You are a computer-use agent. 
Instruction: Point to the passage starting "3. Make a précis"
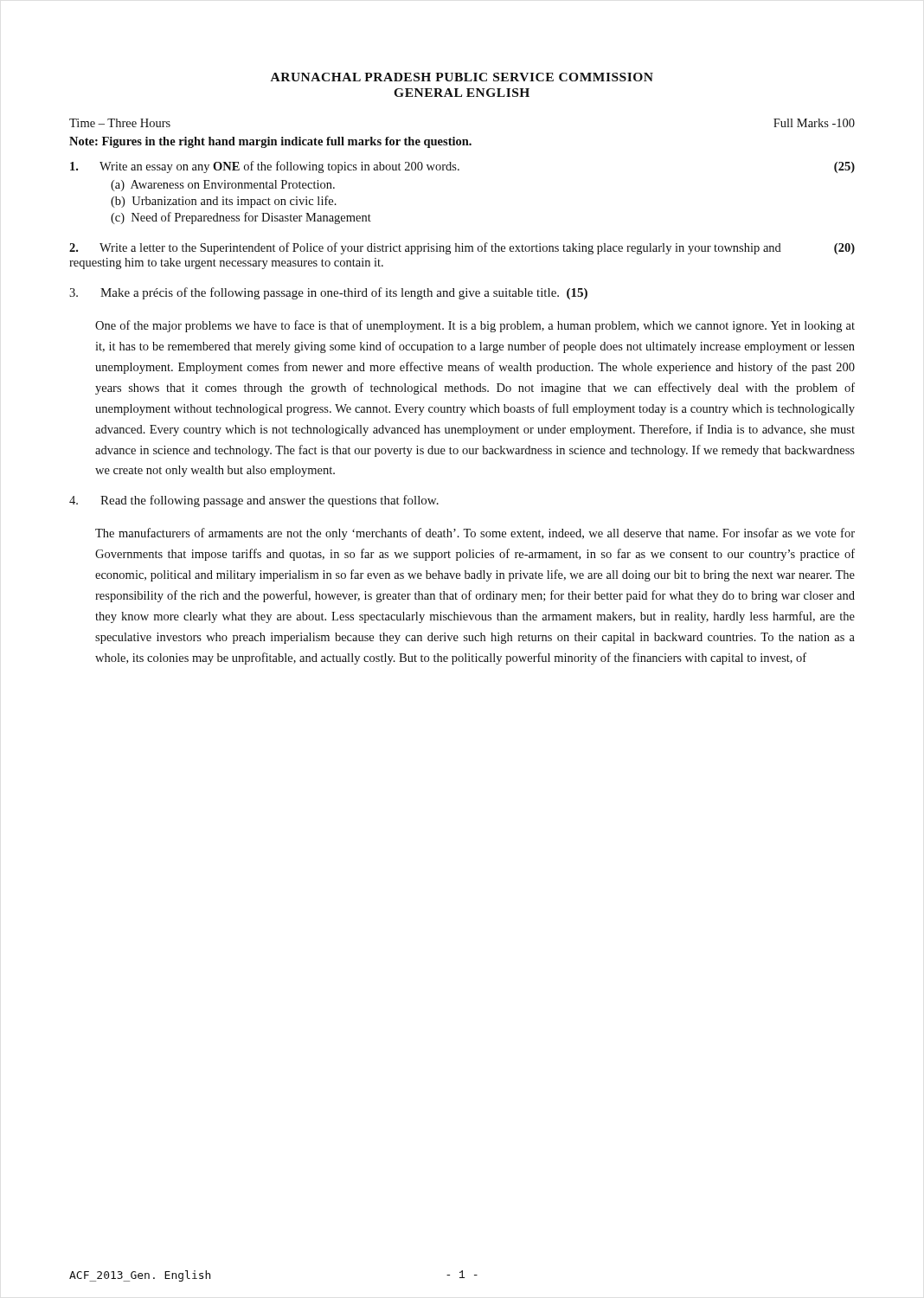tap(462, 293)
